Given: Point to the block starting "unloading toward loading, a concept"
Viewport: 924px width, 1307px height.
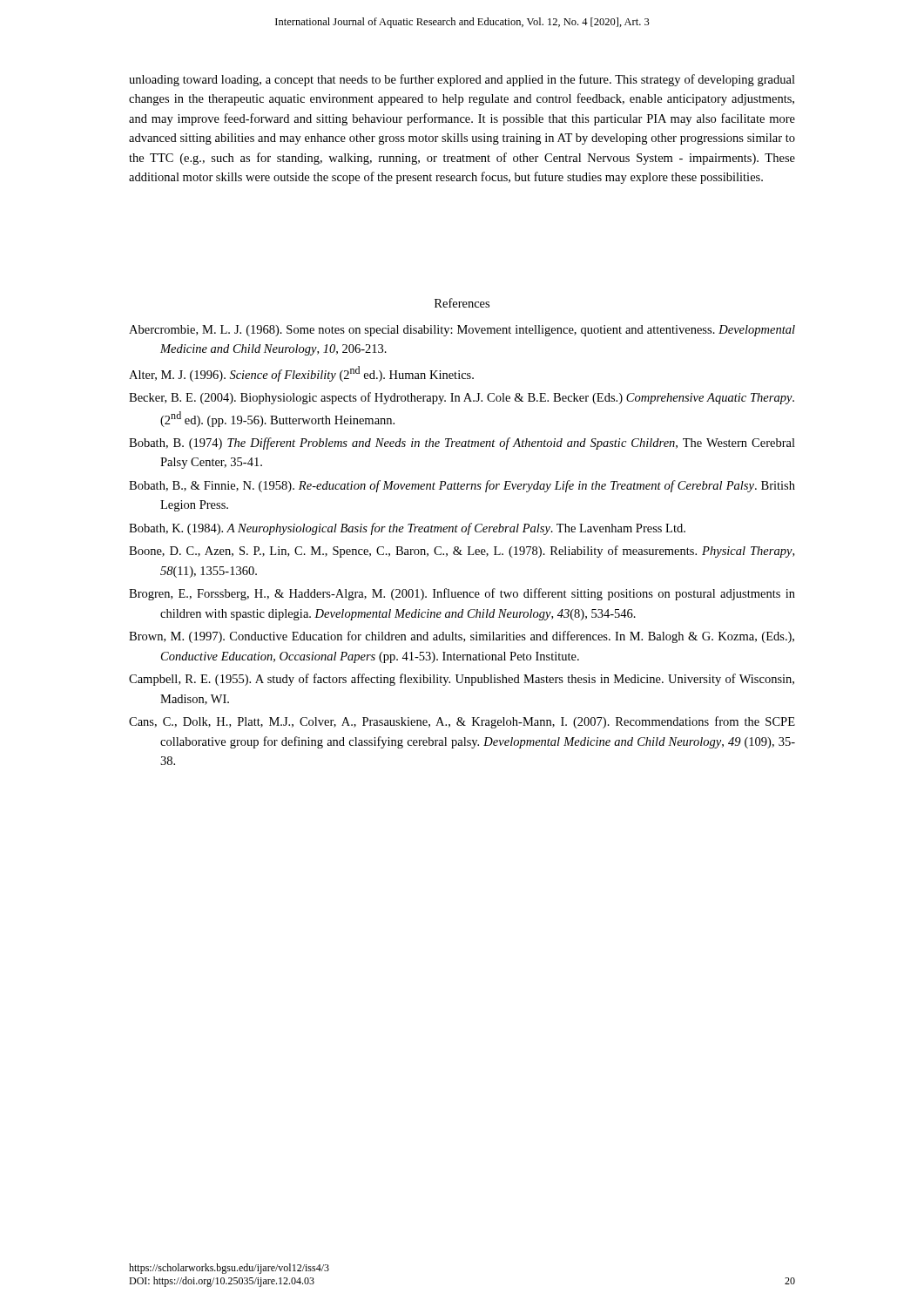Looking at the screenshot, I should (x=462, y=128).
